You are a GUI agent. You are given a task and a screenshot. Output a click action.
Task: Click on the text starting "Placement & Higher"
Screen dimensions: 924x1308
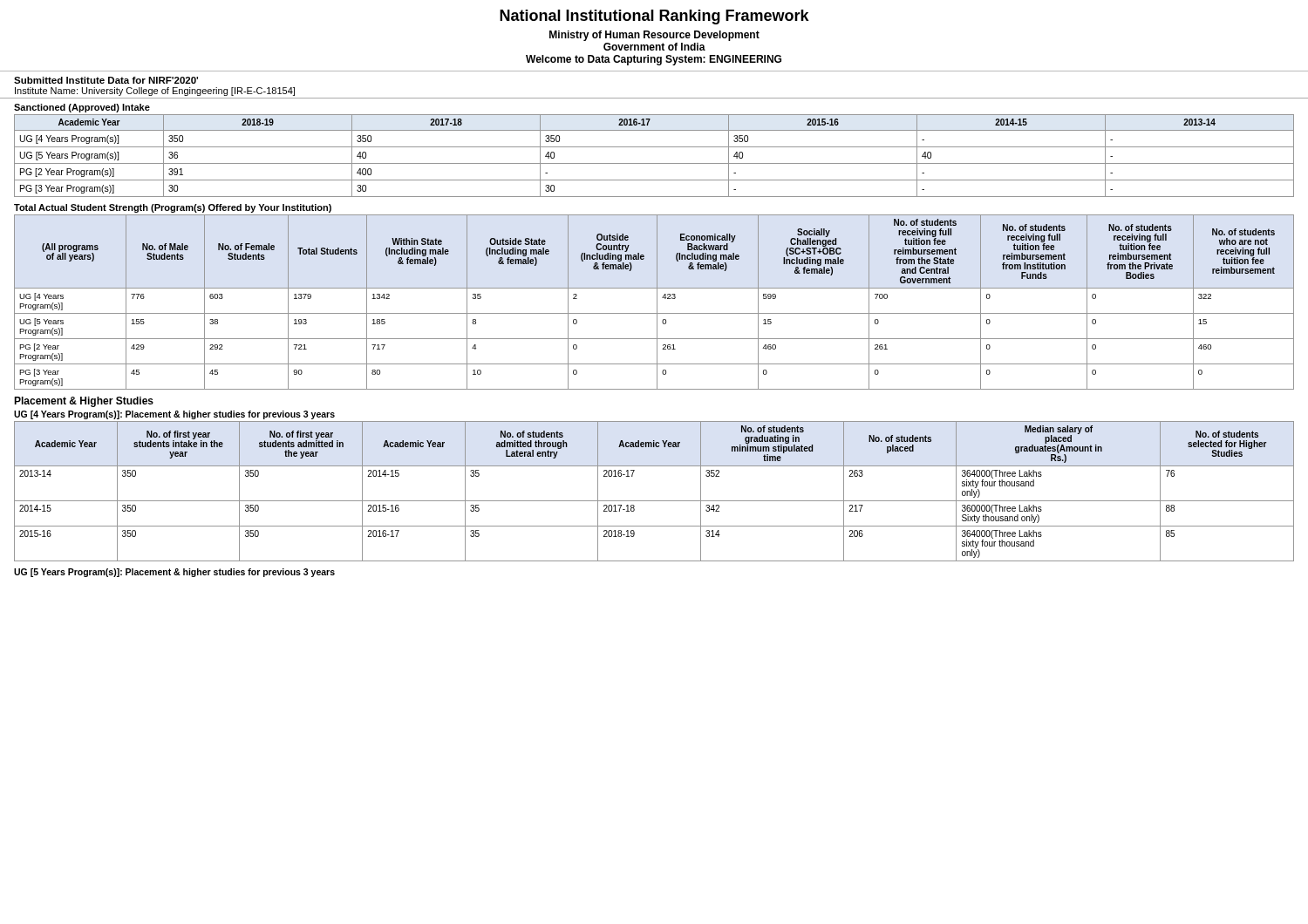point(84,401)
